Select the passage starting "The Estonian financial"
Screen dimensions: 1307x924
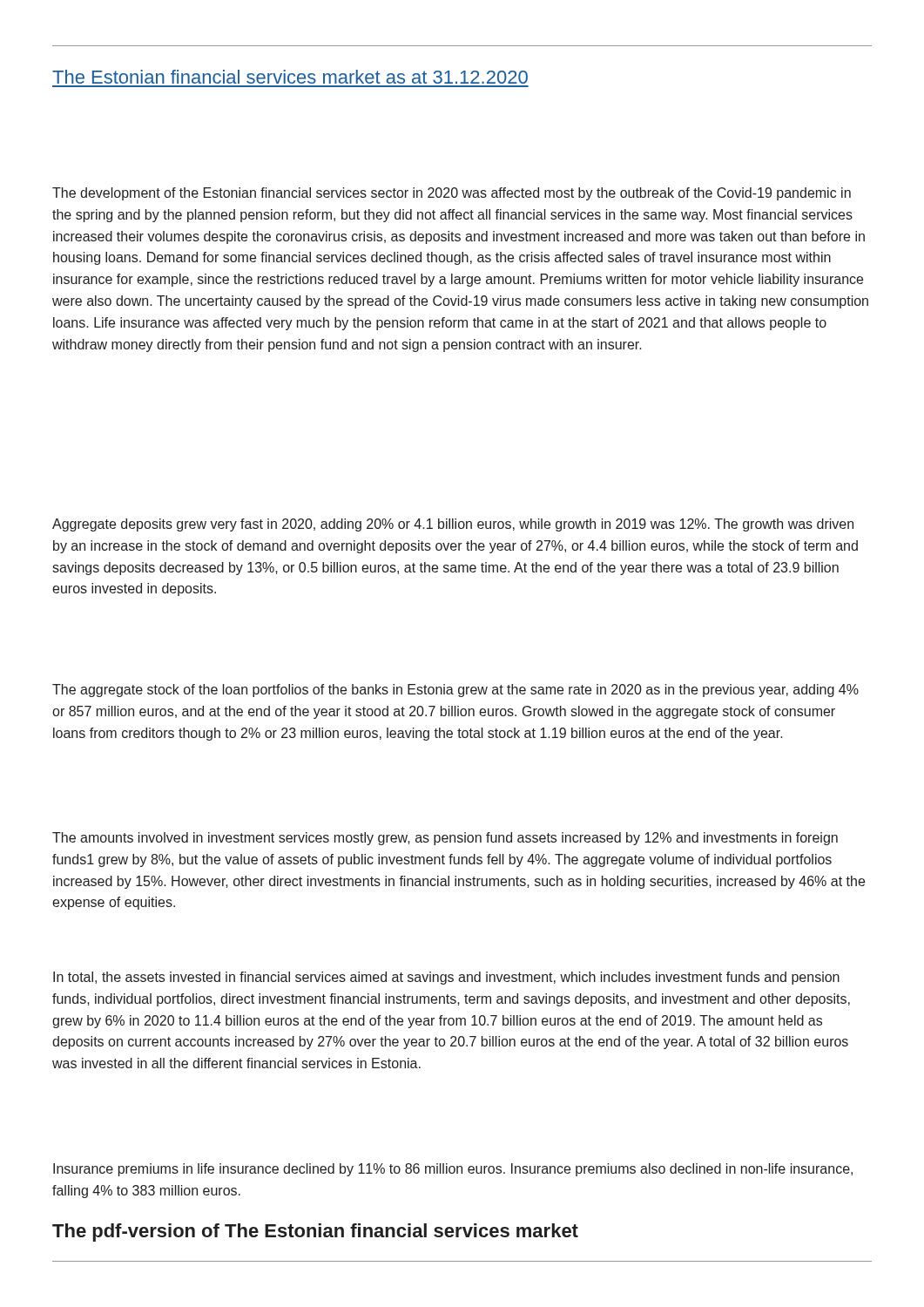click(x=290, y=77)
